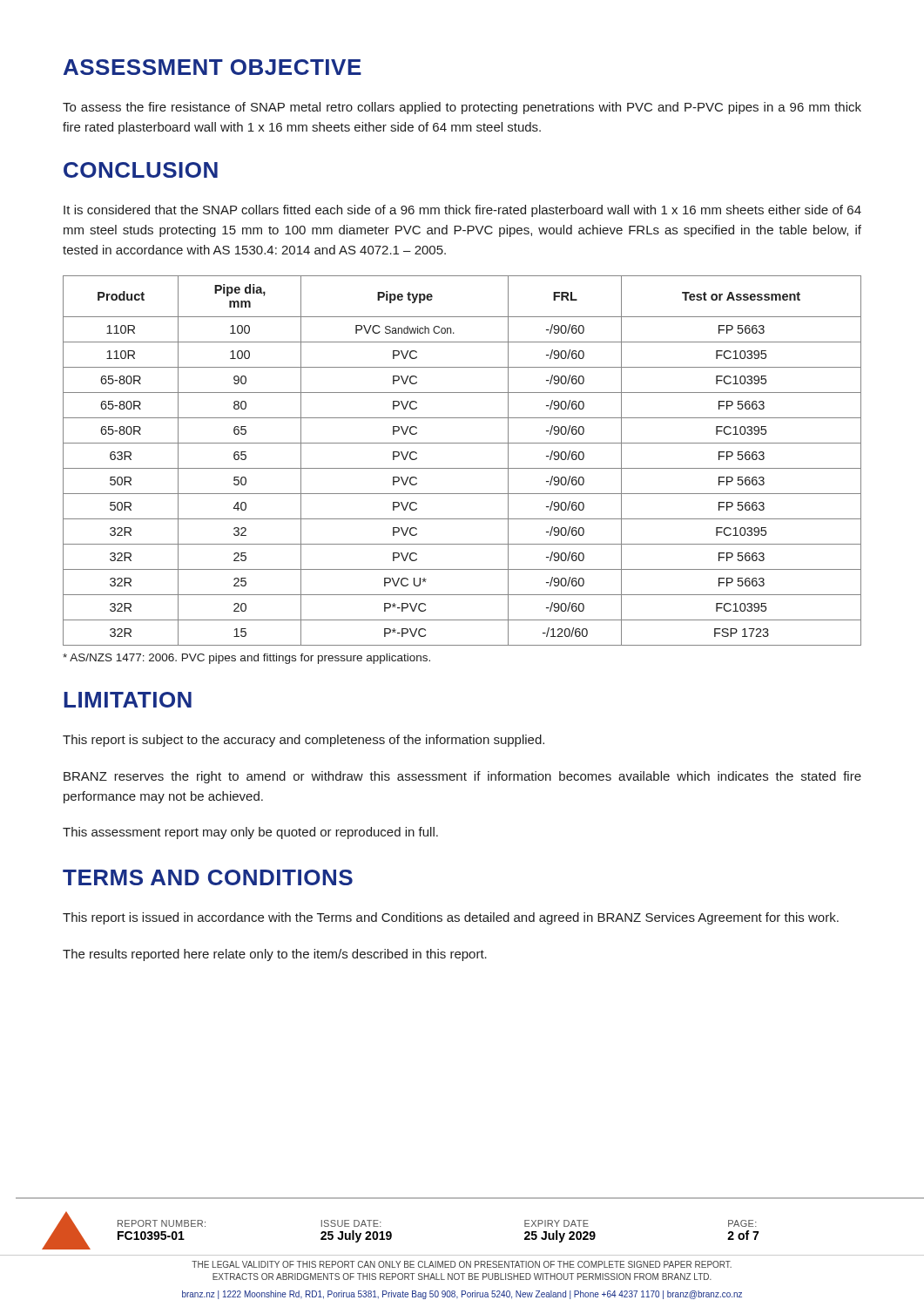The width and height of the screenshot is (924, 1307).
Task: Find the text block that says "BRANZ reserves the right to amend or withdraw"
Action: click(462, 786)
